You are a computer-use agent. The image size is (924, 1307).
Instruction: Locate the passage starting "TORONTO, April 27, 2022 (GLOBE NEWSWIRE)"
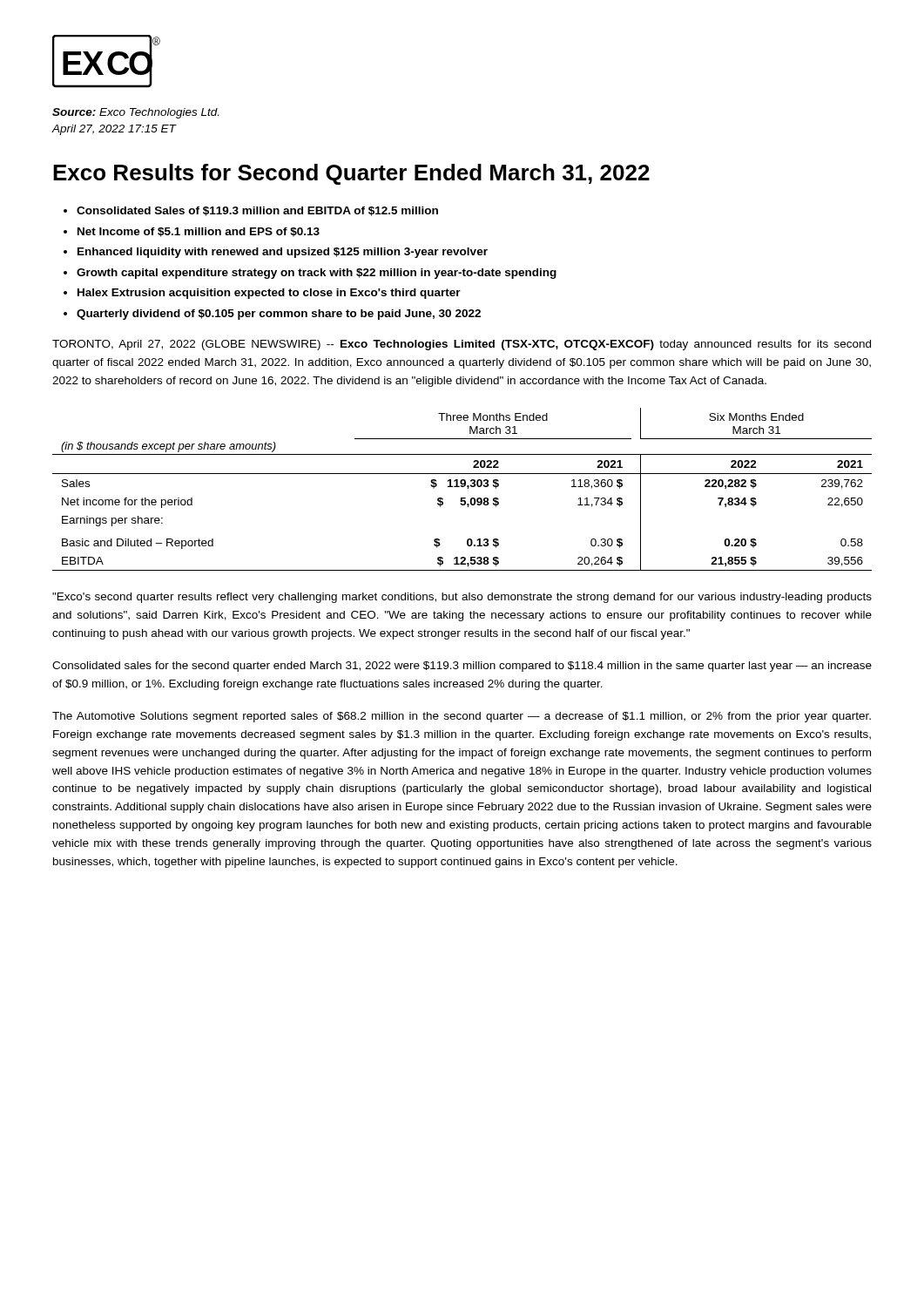point(462,362)
